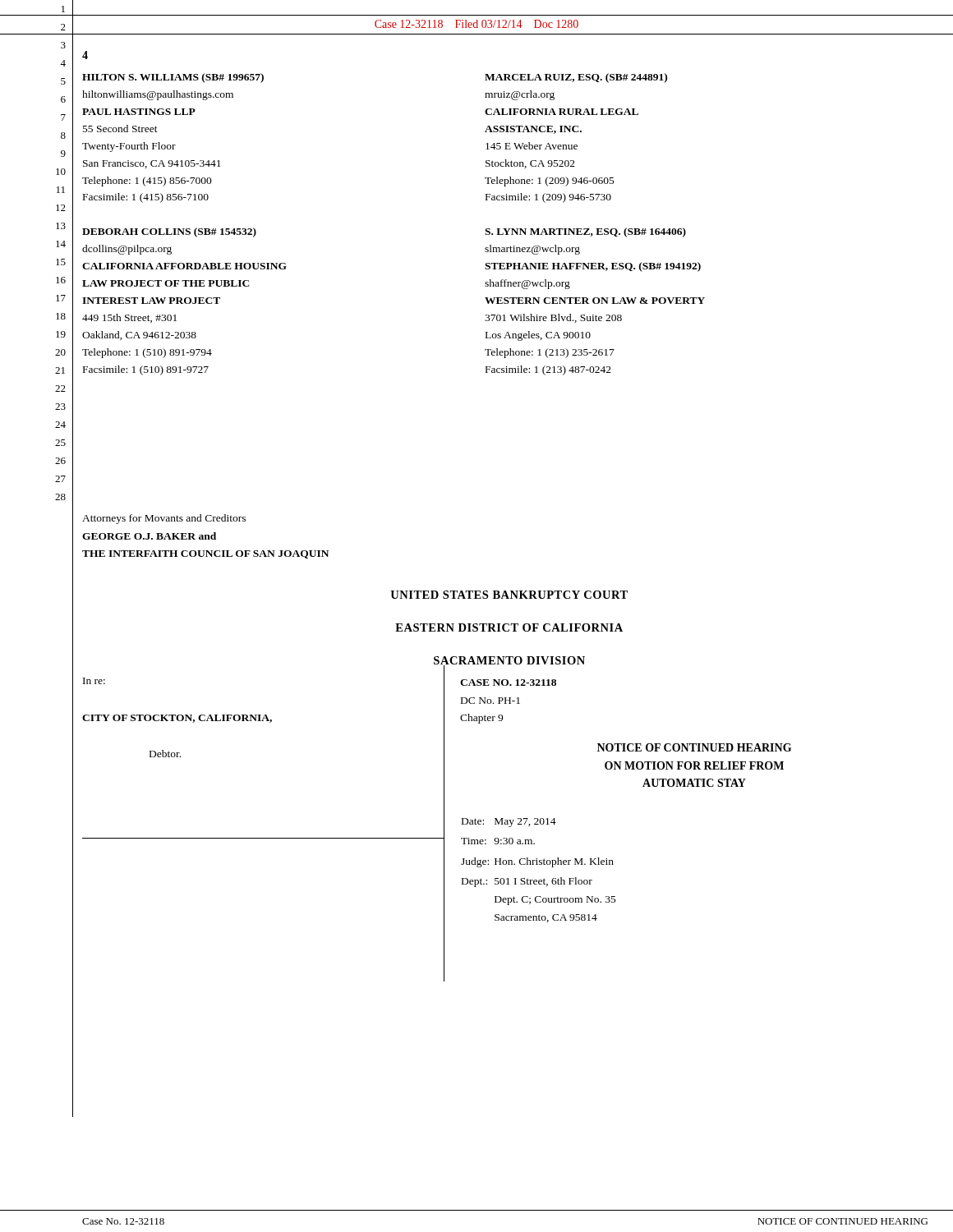
Task: Click on the text that says "In re: CITY OF STOCKTON, CALIFORNIA, Debtor."
Action: (x=177, y=717)
